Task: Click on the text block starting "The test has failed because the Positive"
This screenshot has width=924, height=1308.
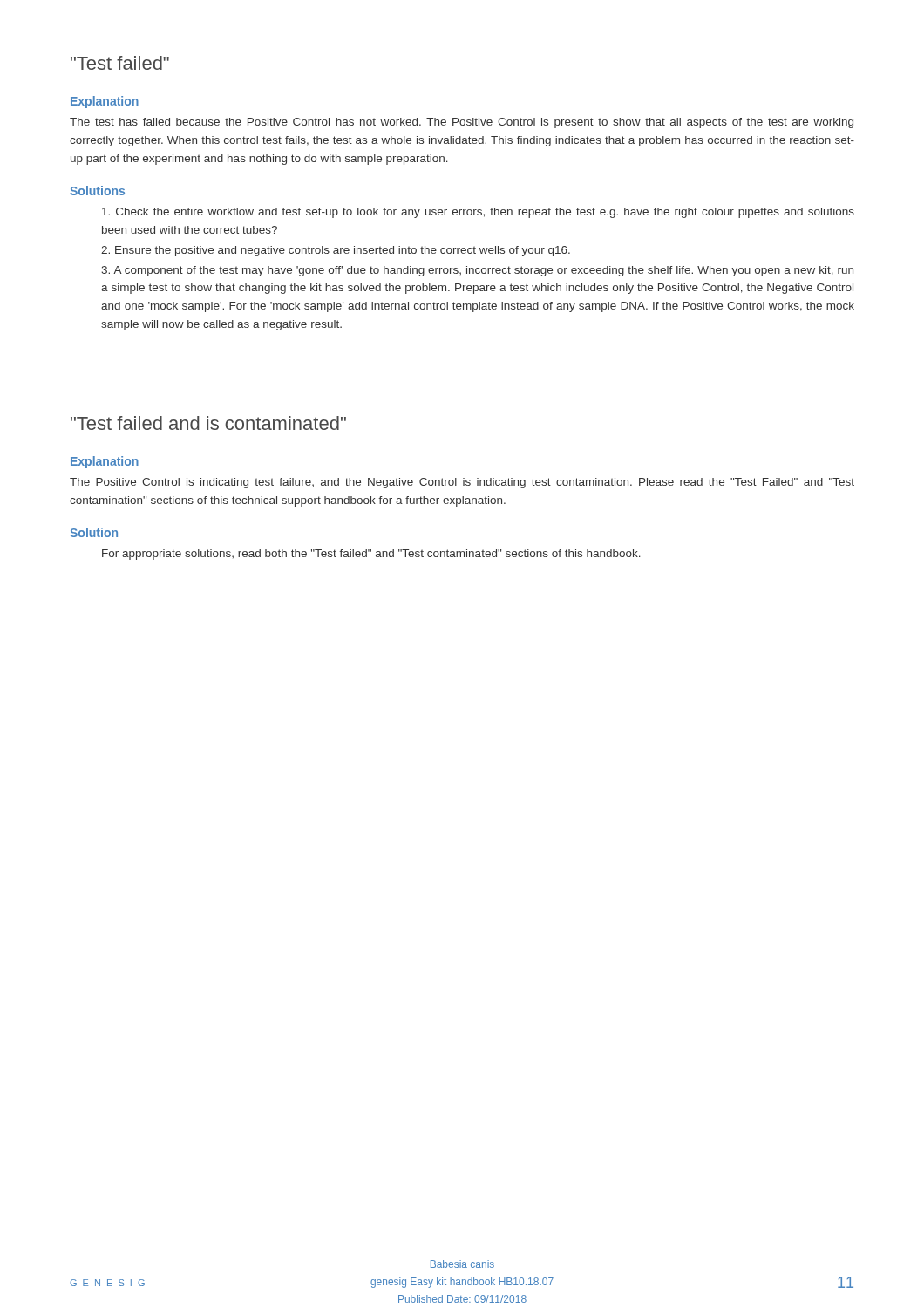Action: click(462, 140)
